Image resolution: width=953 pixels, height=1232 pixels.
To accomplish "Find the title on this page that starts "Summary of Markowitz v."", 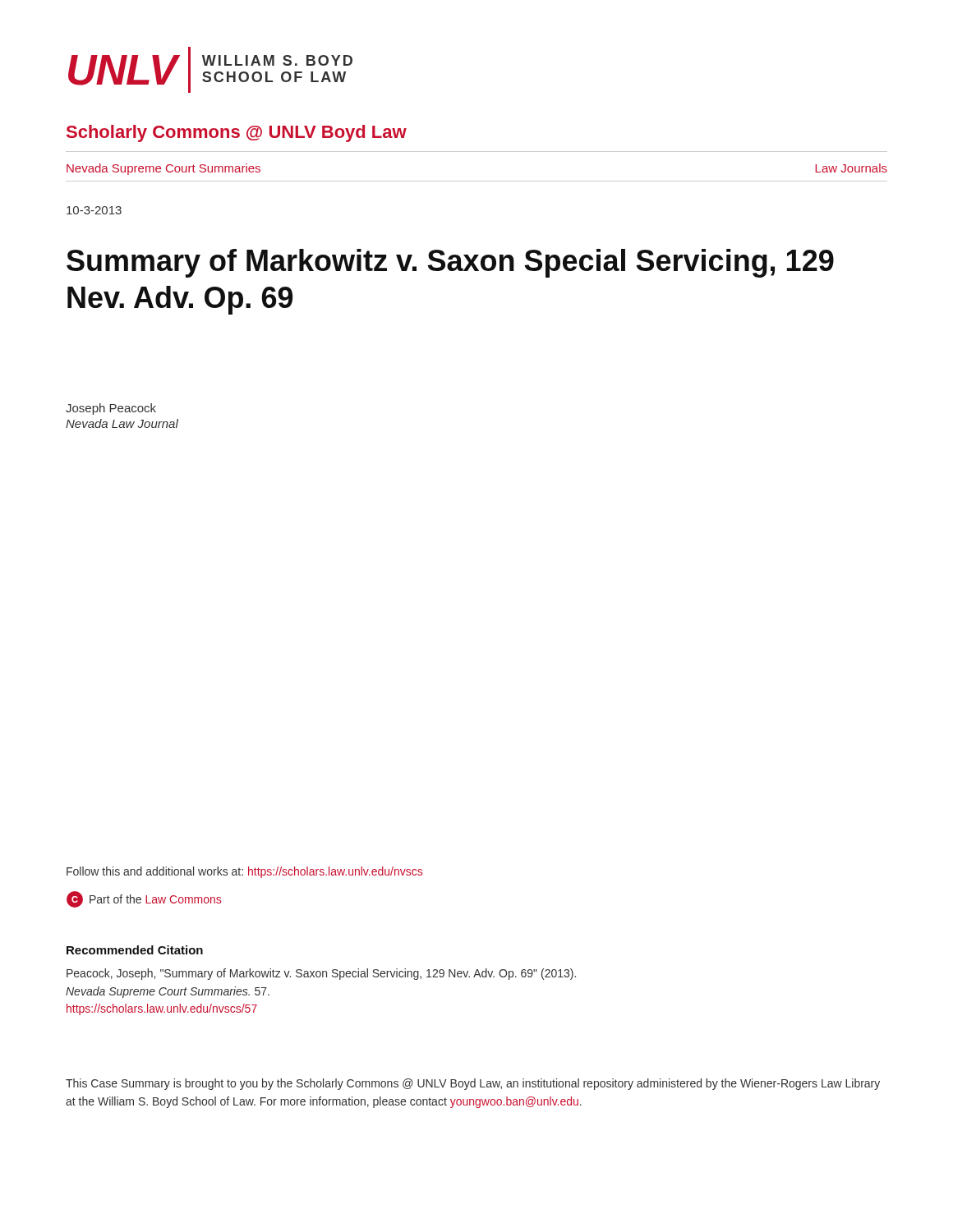I will 476,279.
